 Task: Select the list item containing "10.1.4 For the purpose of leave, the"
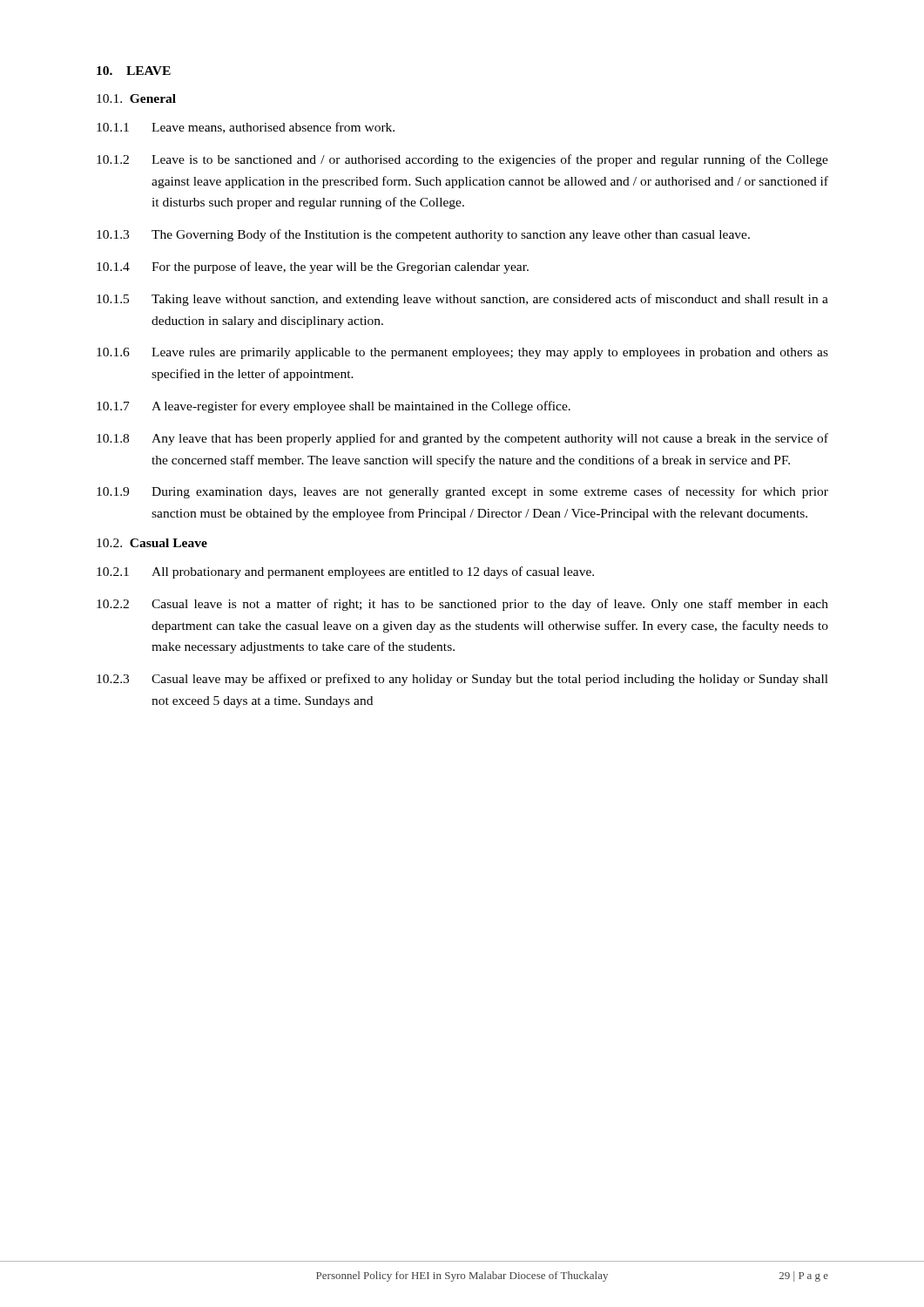pyautogui.click(x=462, y=267)
